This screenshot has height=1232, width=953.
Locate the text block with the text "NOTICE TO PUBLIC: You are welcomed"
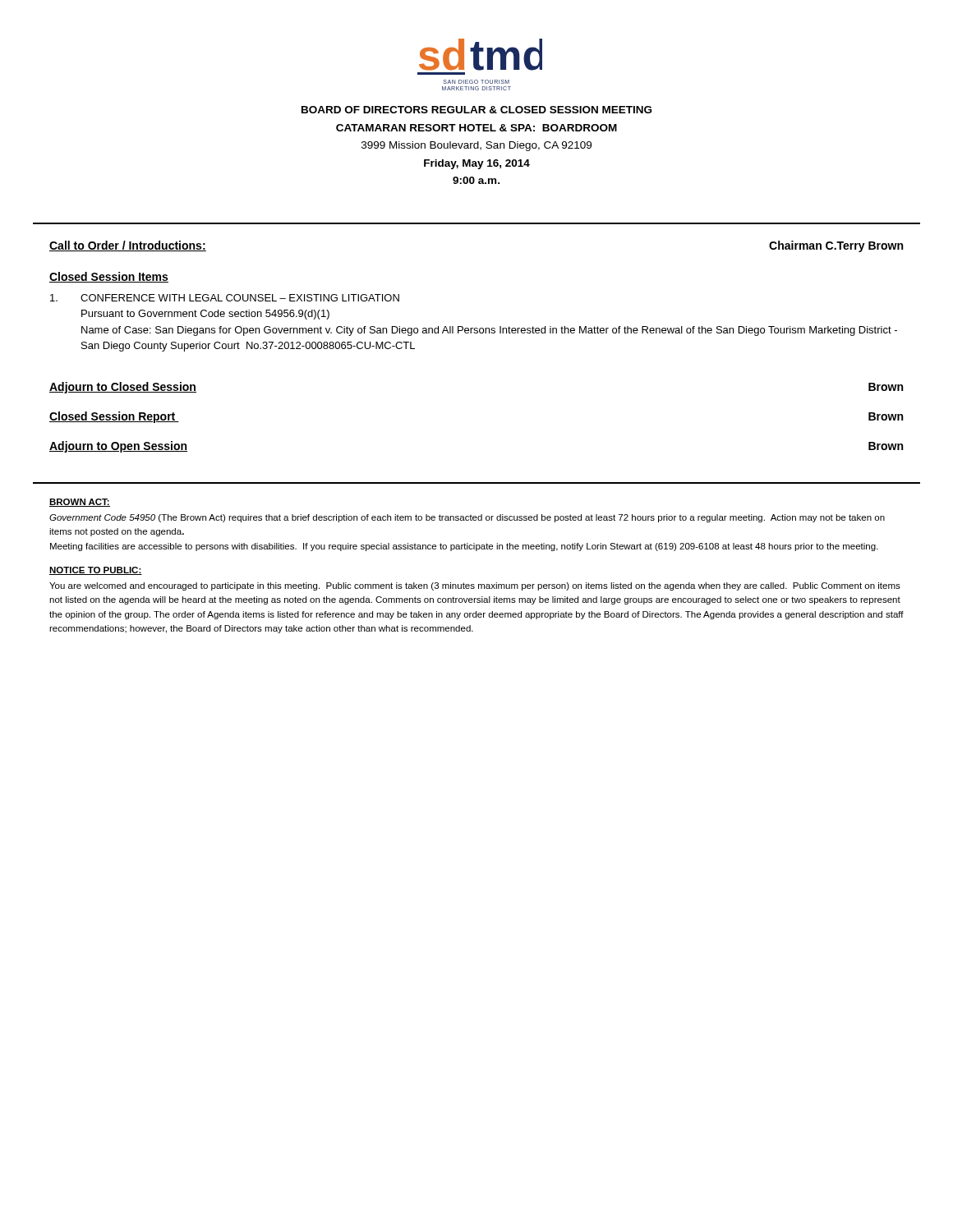click(x=476, y=598)
